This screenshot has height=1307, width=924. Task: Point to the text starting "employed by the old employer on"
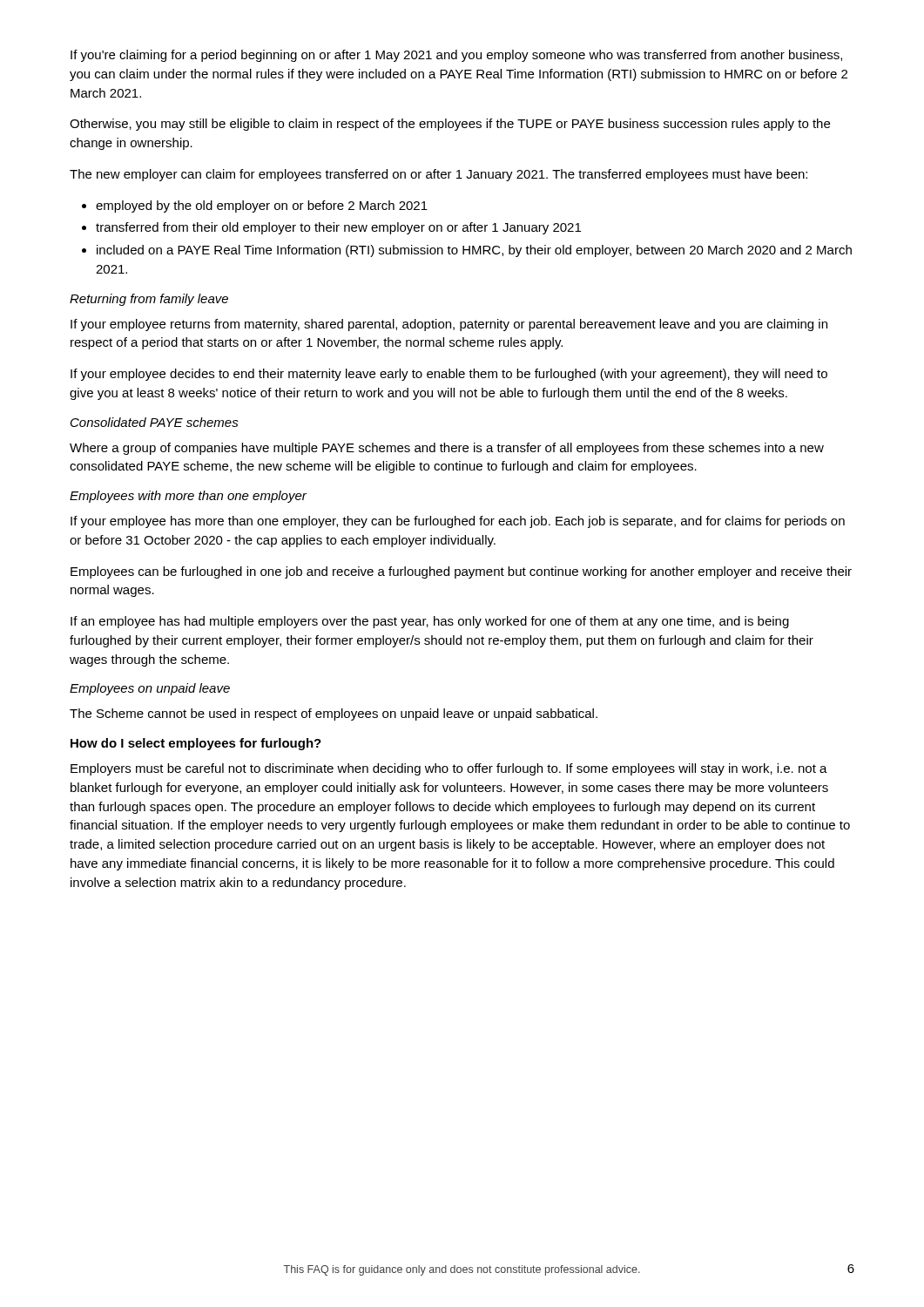[262, 205]
